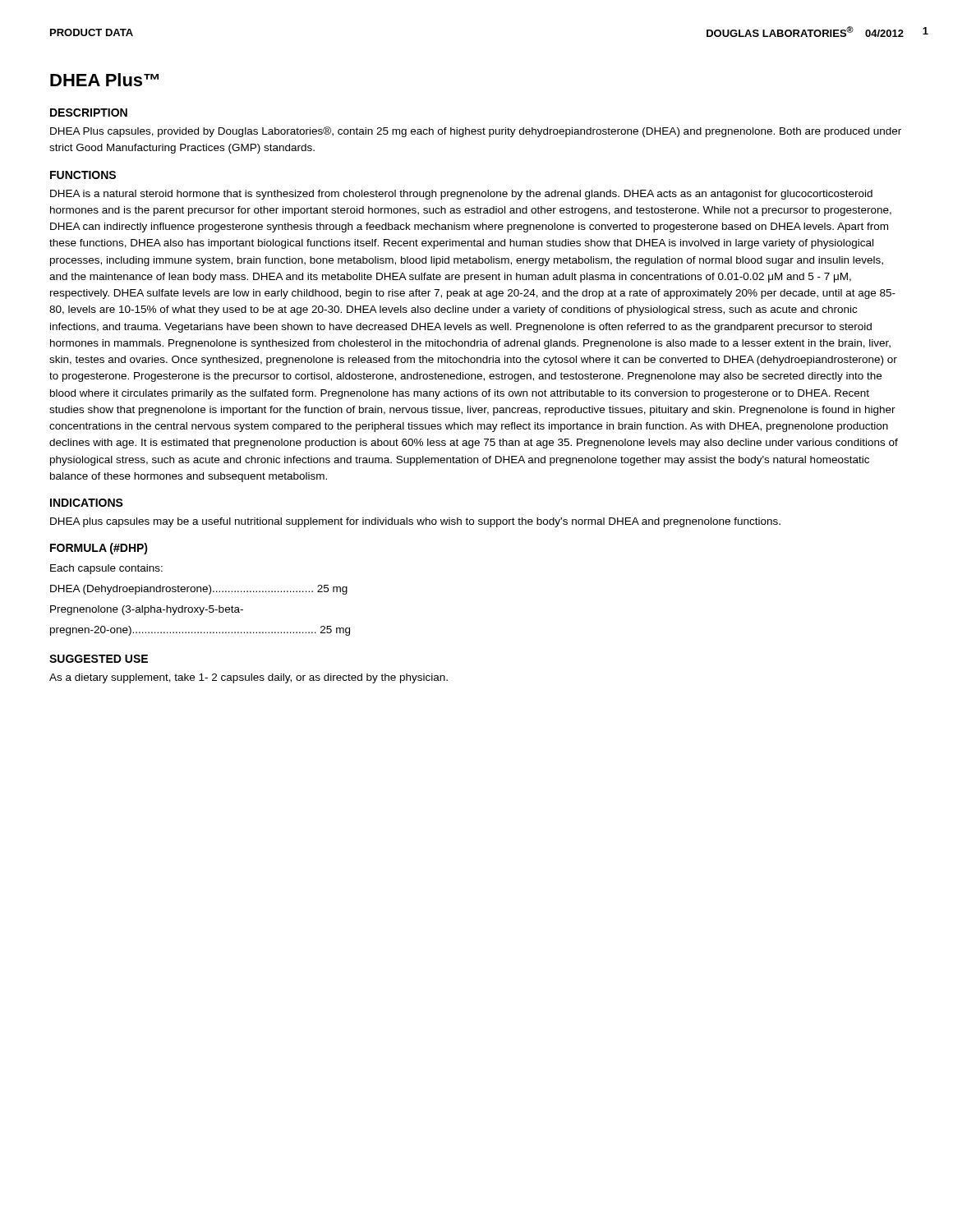Locate the passage starting "DHEA Plus™"

point(105,80)
